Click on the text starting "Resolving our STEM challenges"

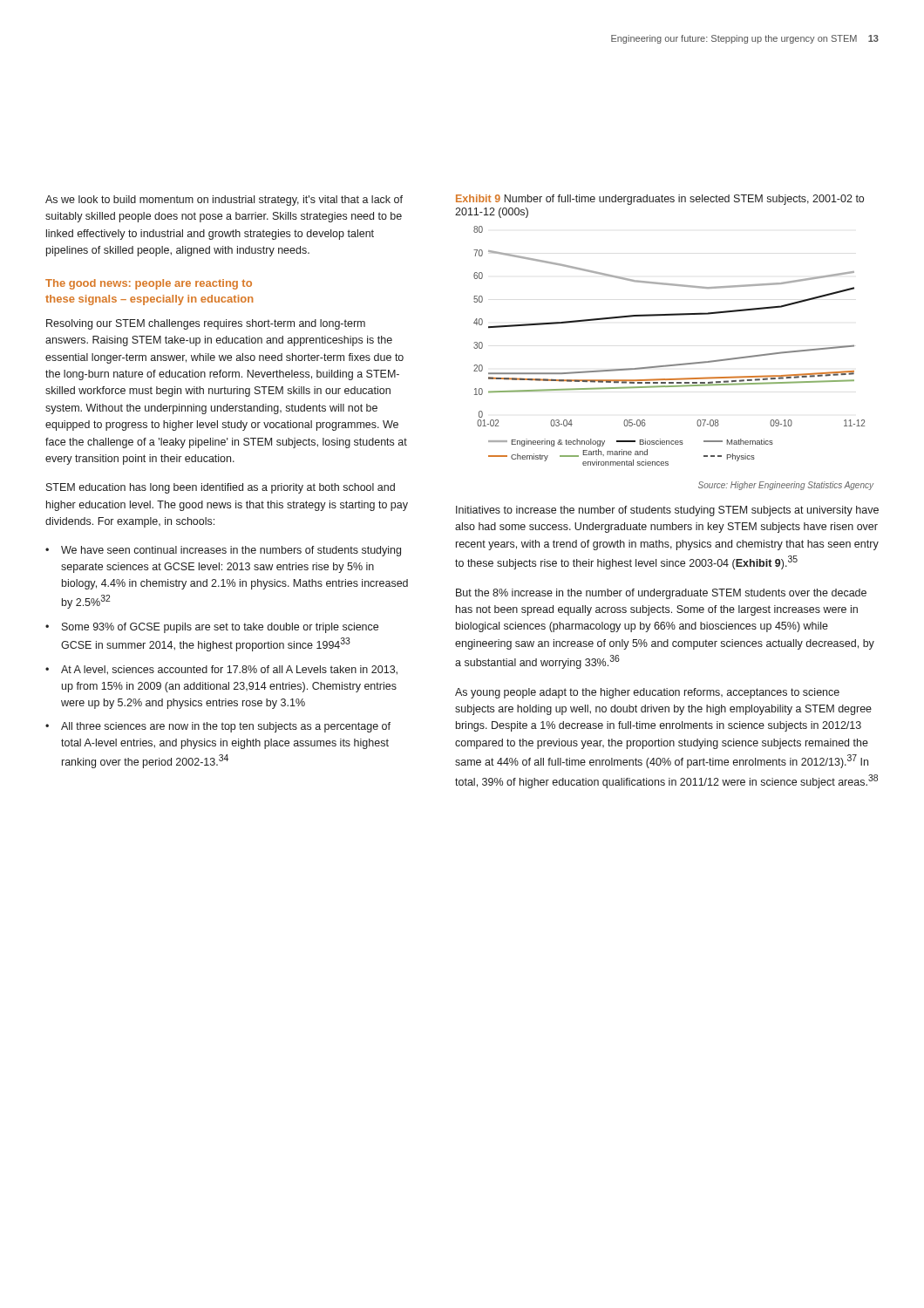point(226,391)
